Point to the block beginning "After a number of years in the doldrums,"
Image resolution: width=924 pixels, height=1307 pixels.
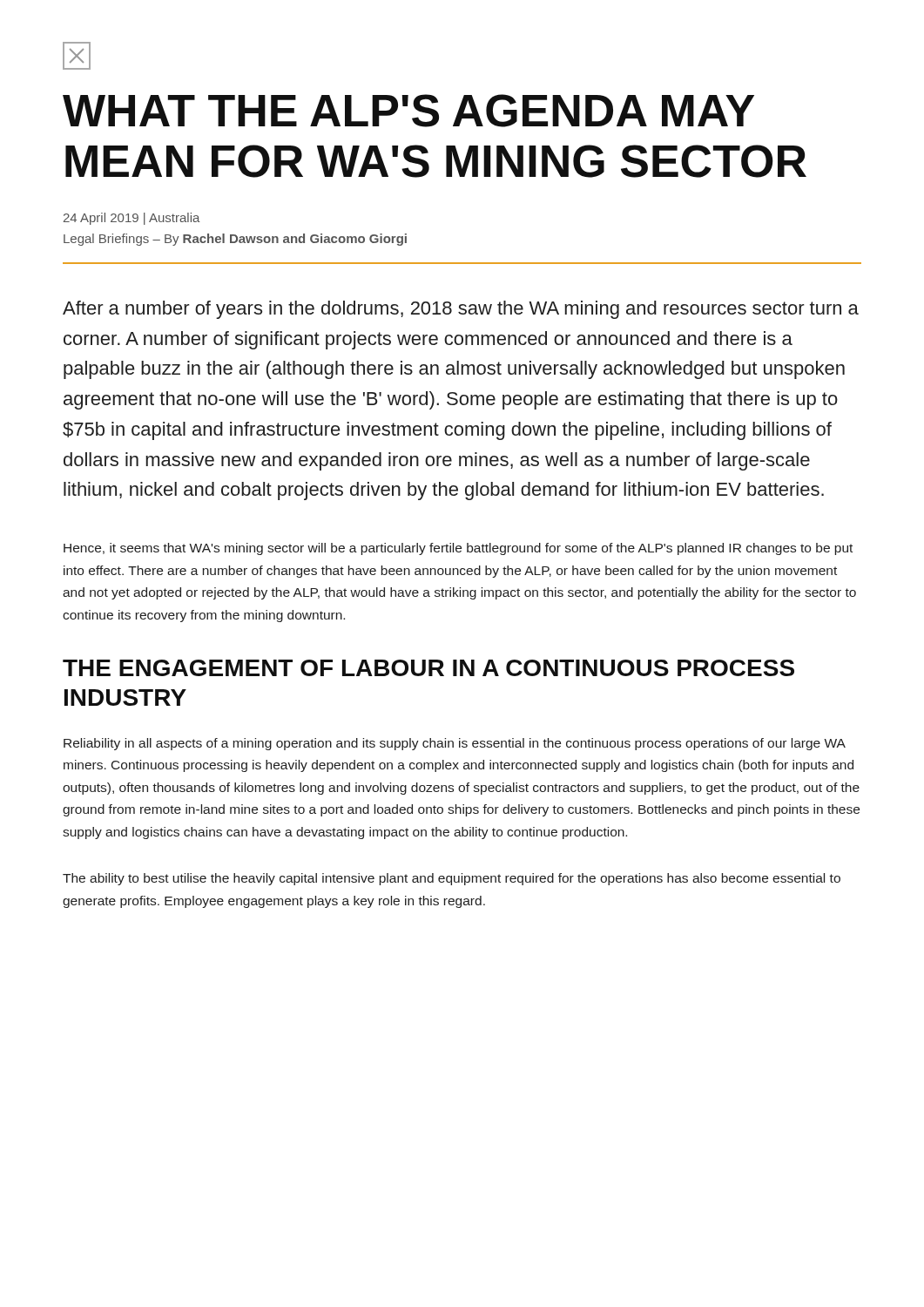coord(461,399)
